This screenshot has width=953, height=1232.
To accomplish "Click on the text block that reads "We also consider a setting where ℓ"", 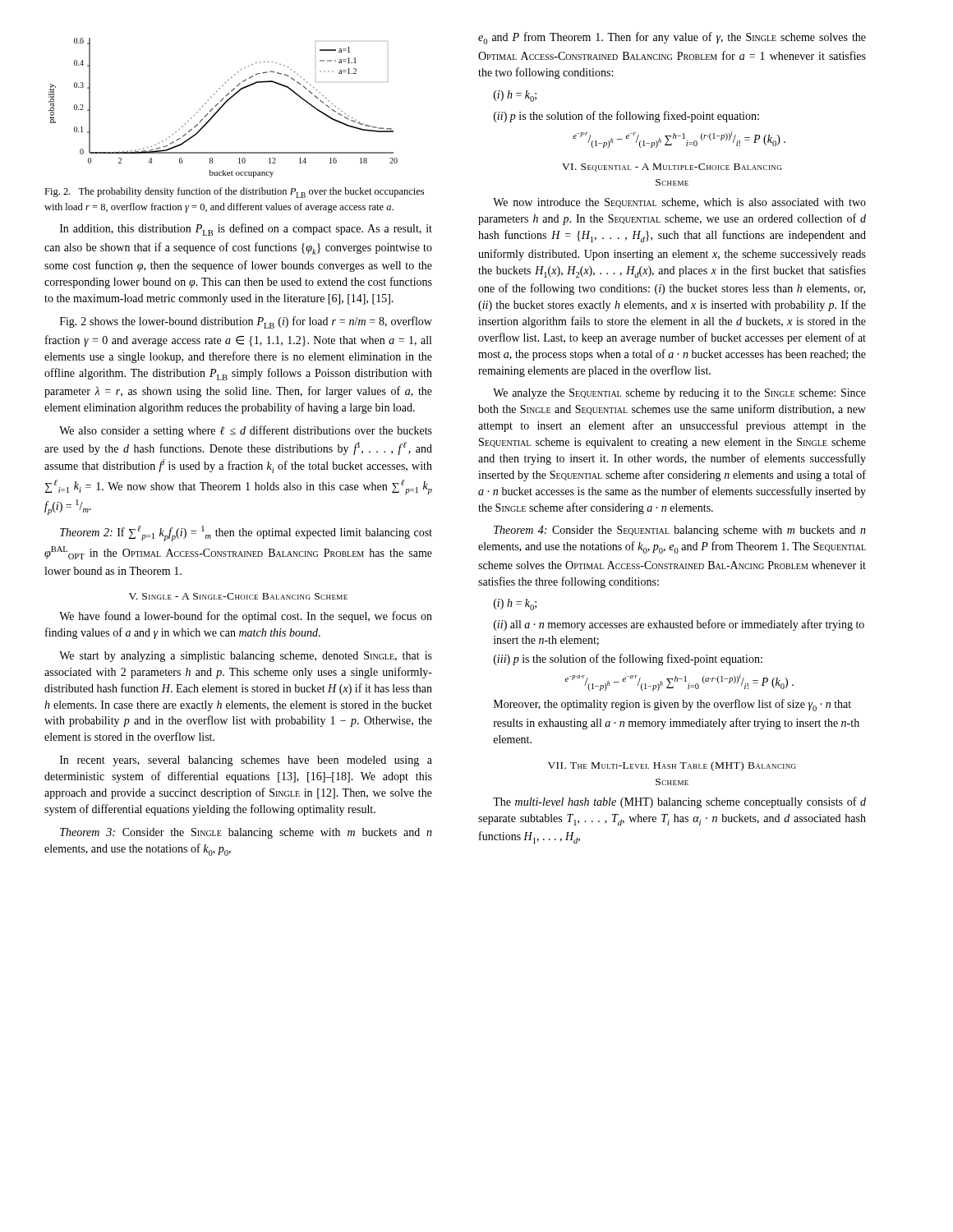I will pos(238,470).
